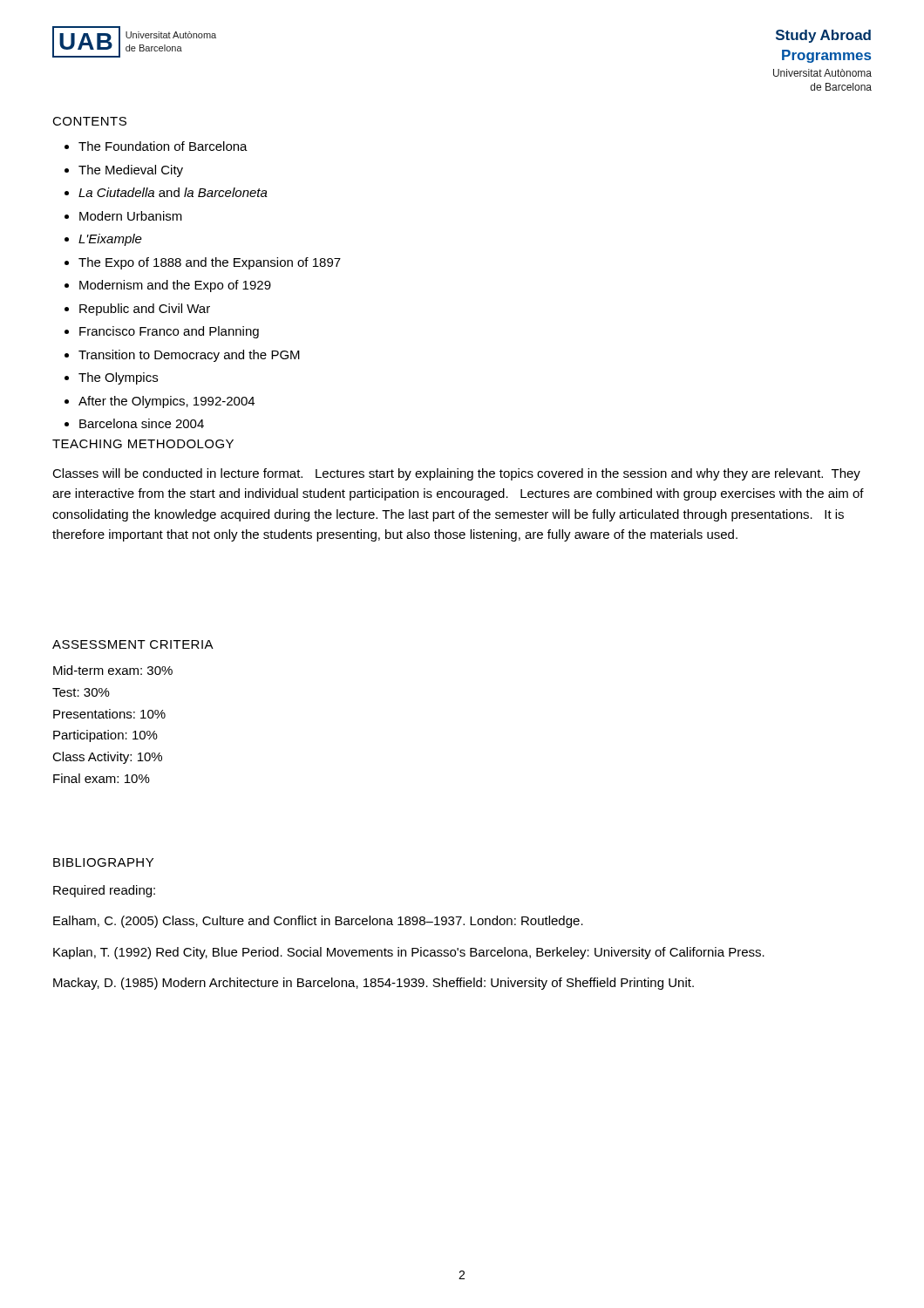The width and height of the screenshot is (924, 1308).
Task: Click on the region starting "Modern Urbanism"
Action: (x=130, y=215)
